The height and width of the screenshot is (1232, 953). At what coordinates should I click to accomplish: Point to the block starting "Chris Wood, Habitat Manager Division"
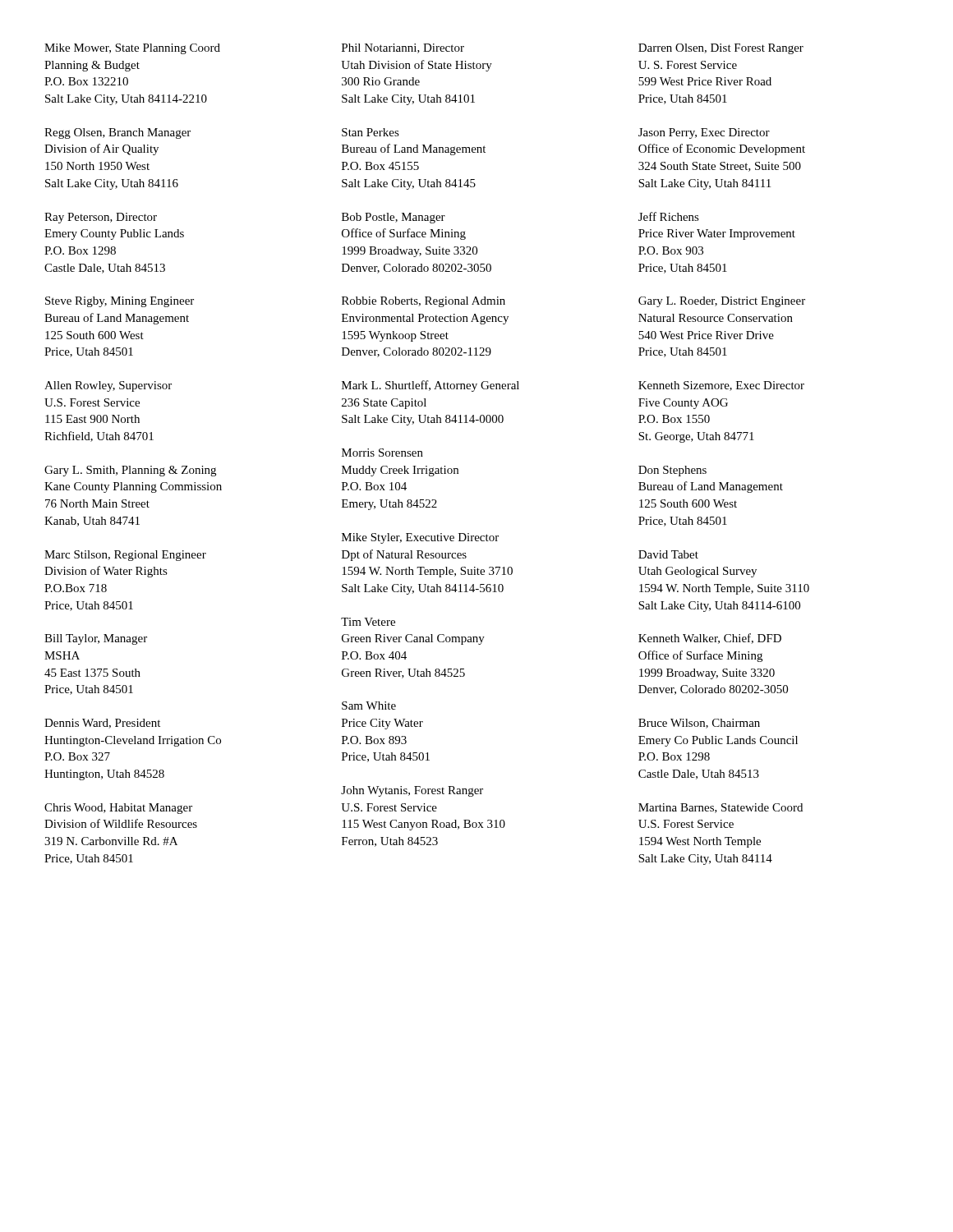[180, 833]
